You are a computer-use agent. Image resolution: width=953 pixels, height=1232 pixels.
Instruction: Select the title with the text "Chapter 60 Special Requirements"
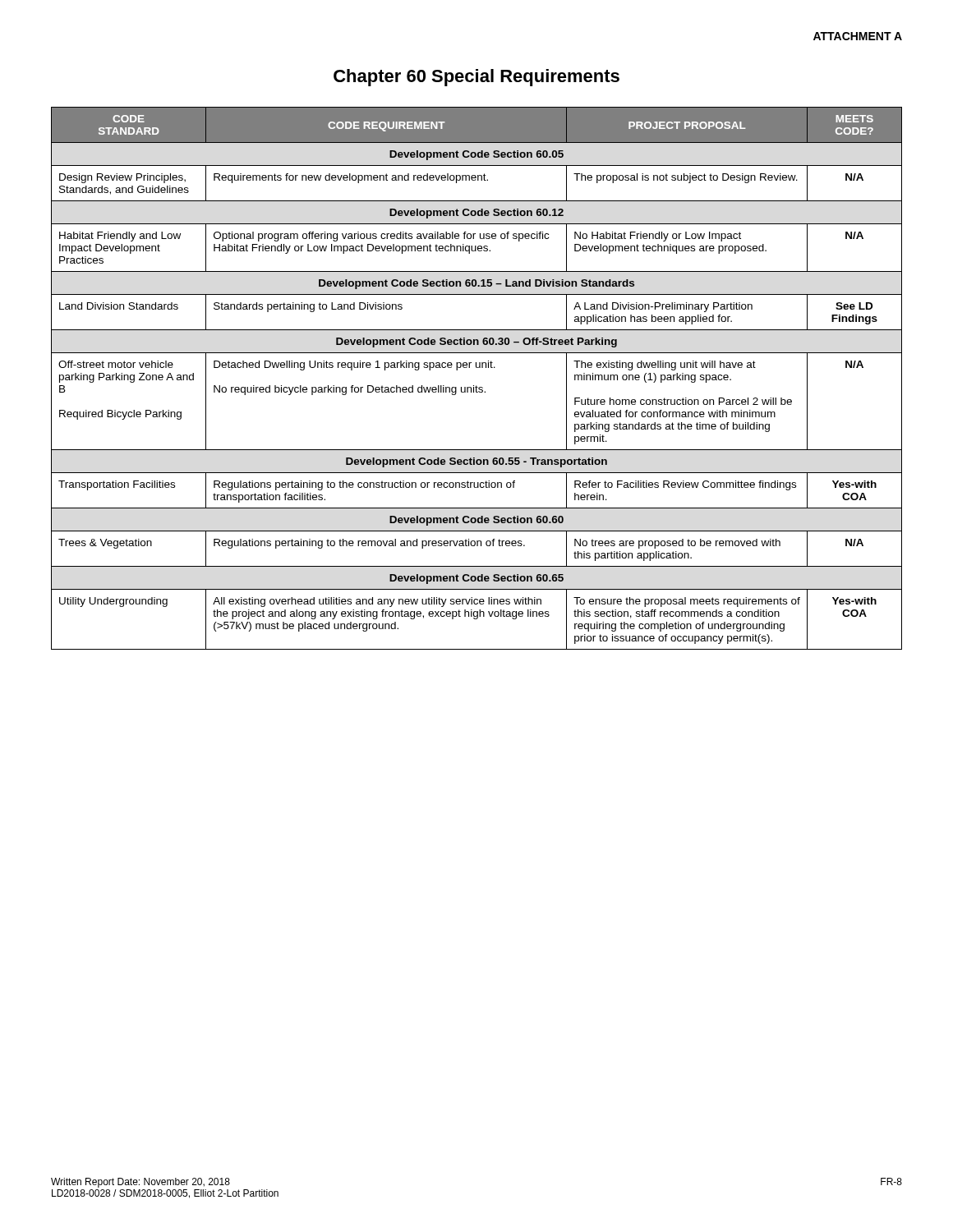click(476, 76)
